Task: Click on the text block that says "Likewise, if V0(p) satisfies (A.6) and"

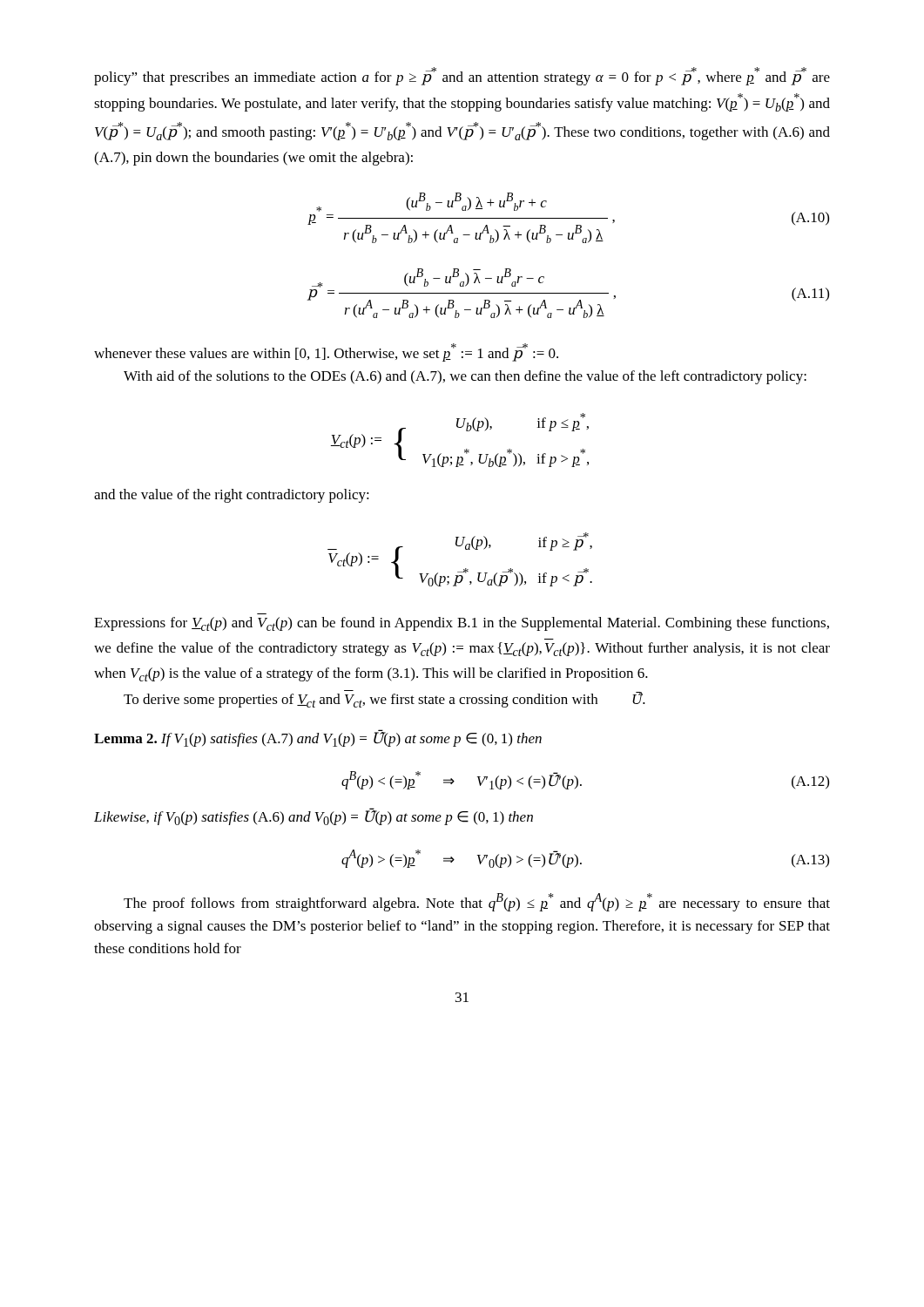Action: tap(314, 819)
